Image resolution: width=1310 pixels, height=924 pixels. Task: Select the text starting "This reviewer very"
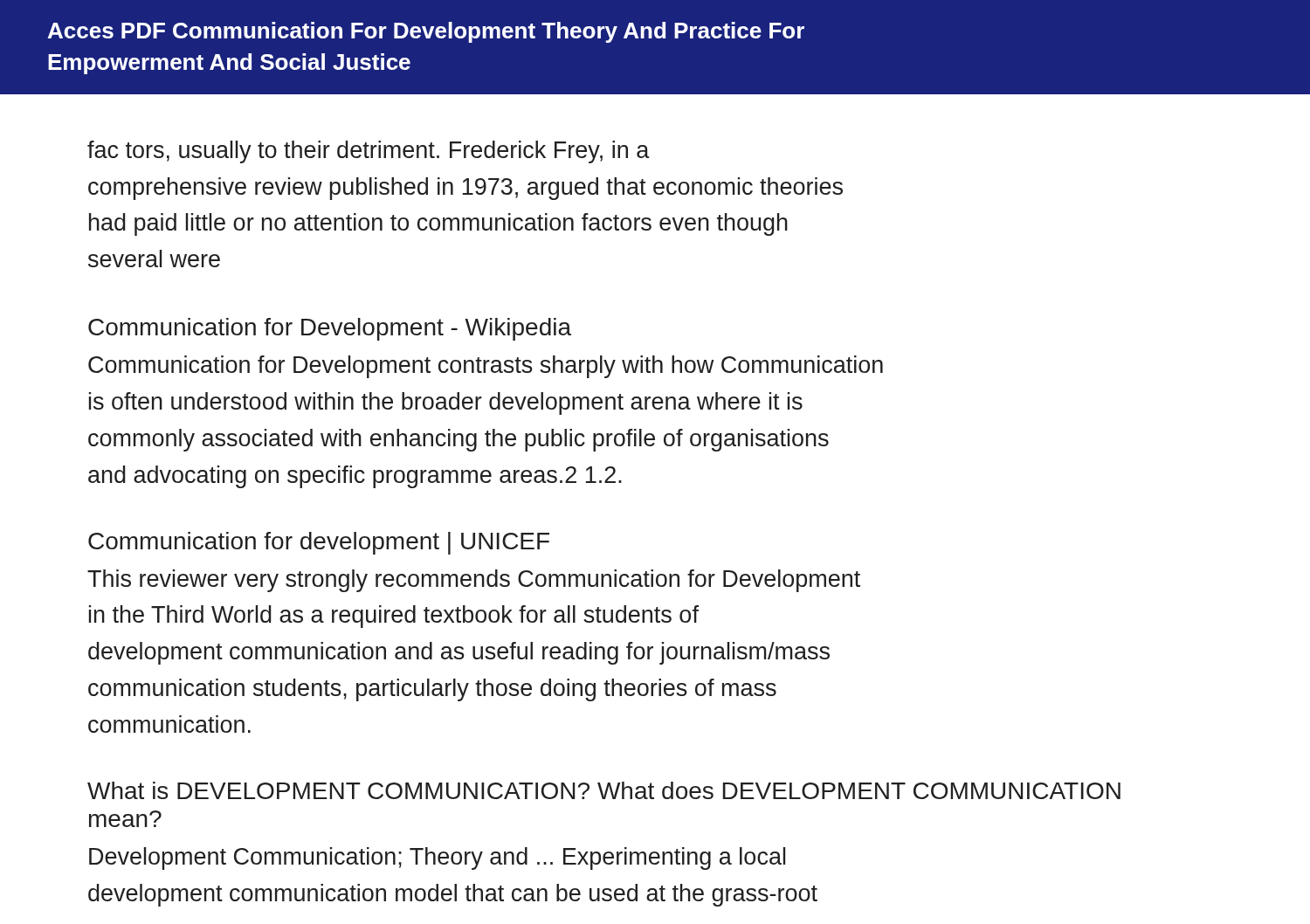click(x=474, y=652)
